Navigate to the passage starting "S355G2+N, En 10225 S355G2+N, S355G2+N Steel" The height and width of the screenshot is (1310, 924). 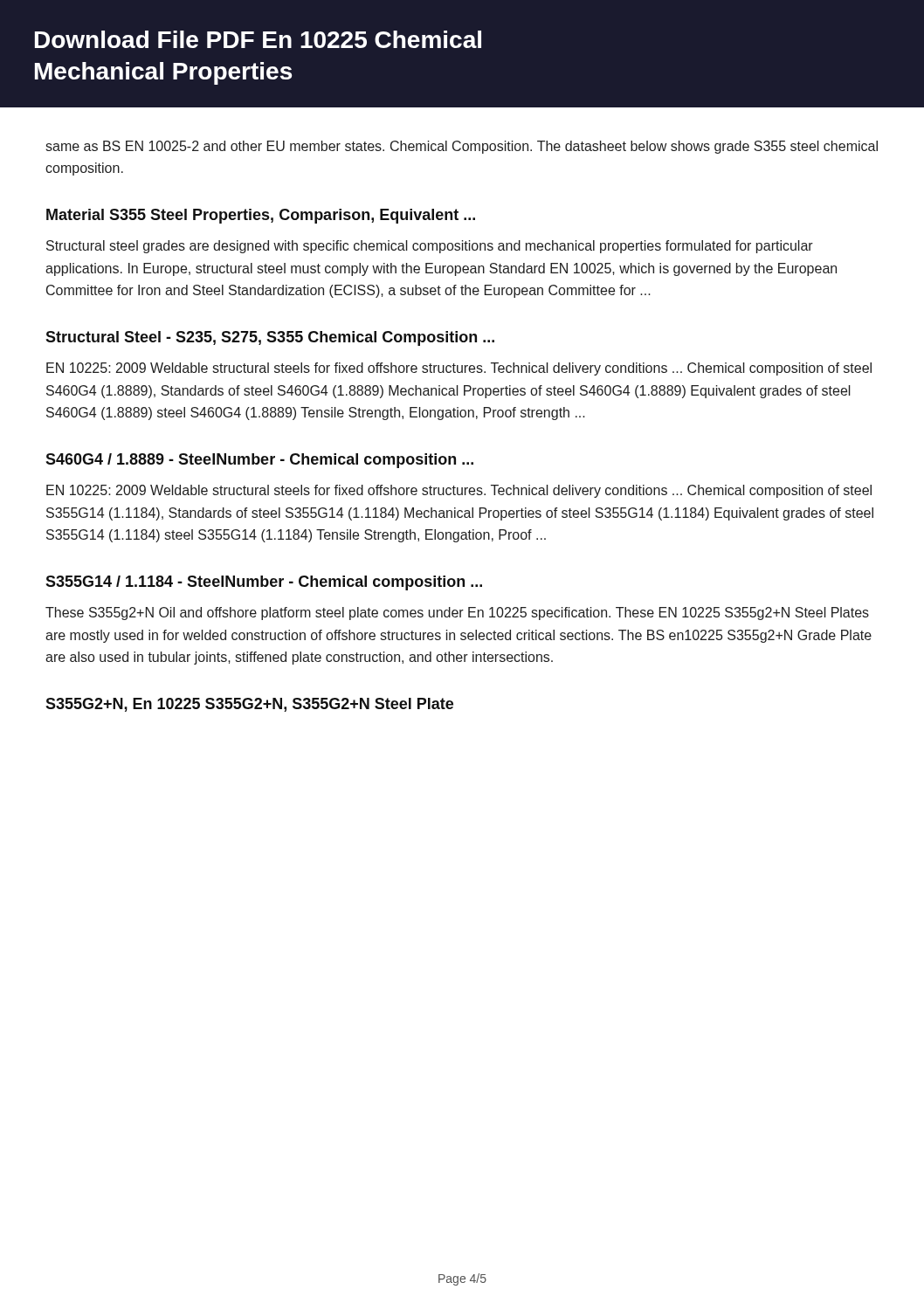(250, 704)
